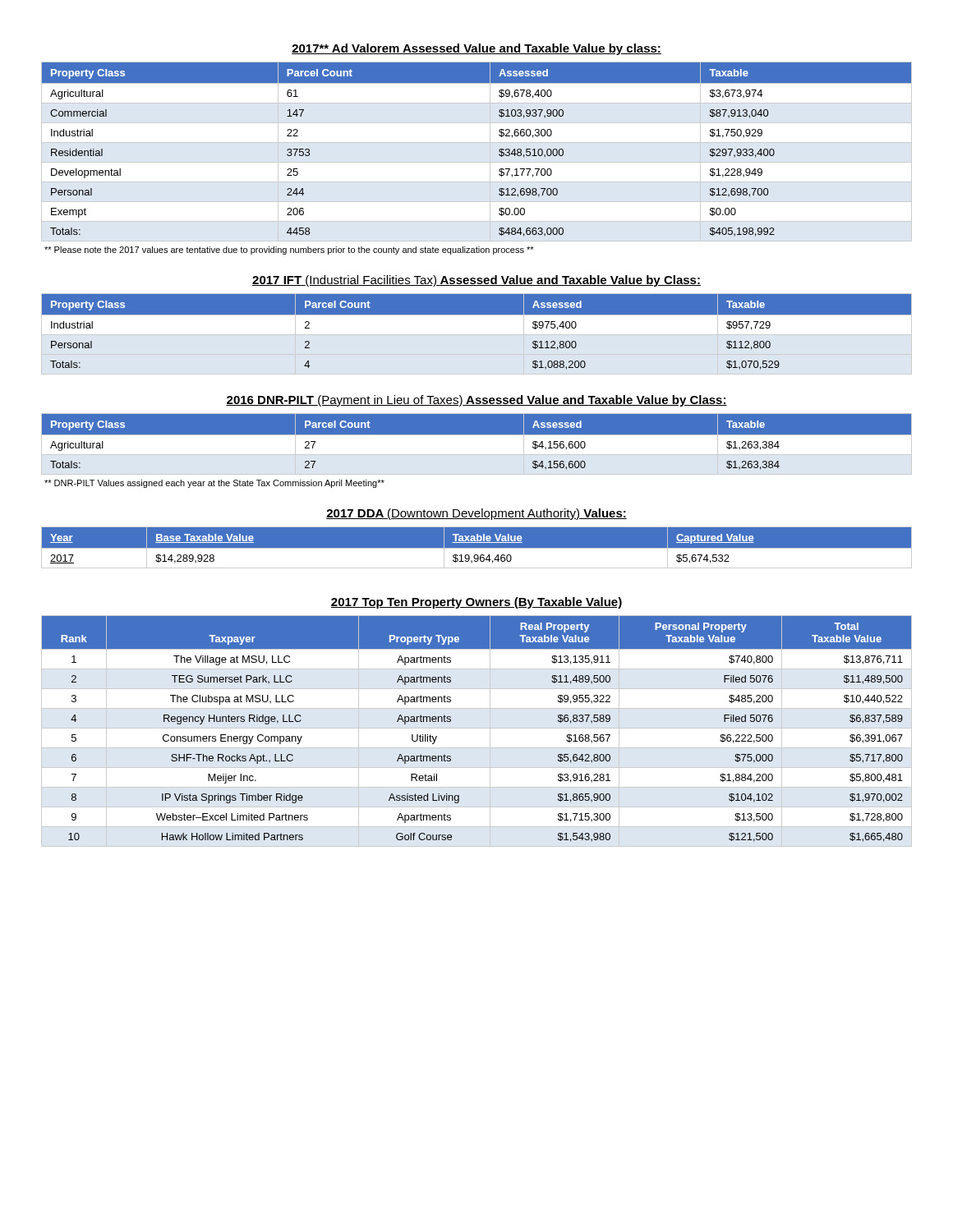Image resolution: width=953 pixels, height=1232 pixels.
Task: Find the section header that says "2017 IFT (Industrial Facilities Tax) Assessed Value"
Action: coord(476,280)
